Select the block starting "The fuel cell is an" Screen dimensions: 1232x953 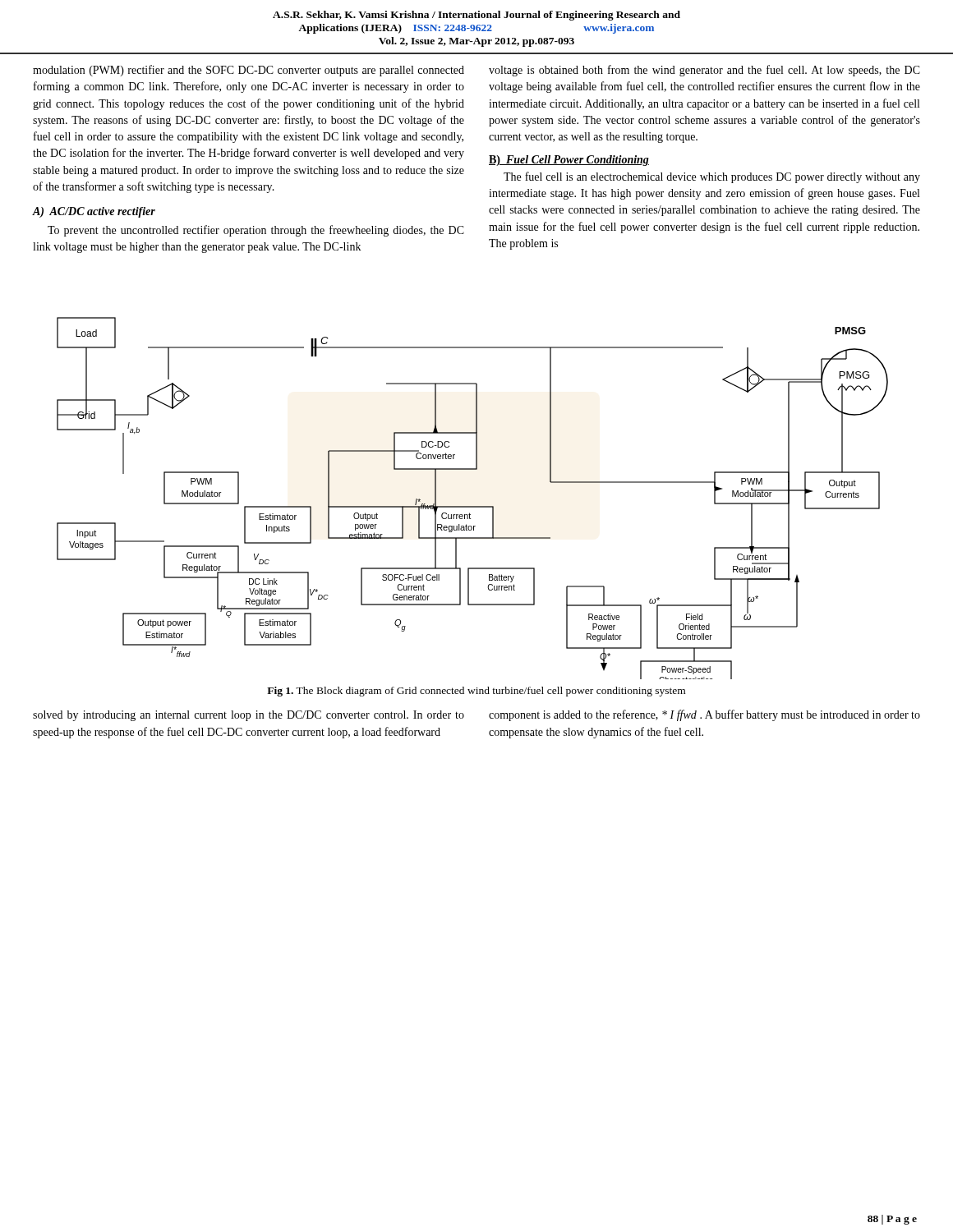click(704, 211)
